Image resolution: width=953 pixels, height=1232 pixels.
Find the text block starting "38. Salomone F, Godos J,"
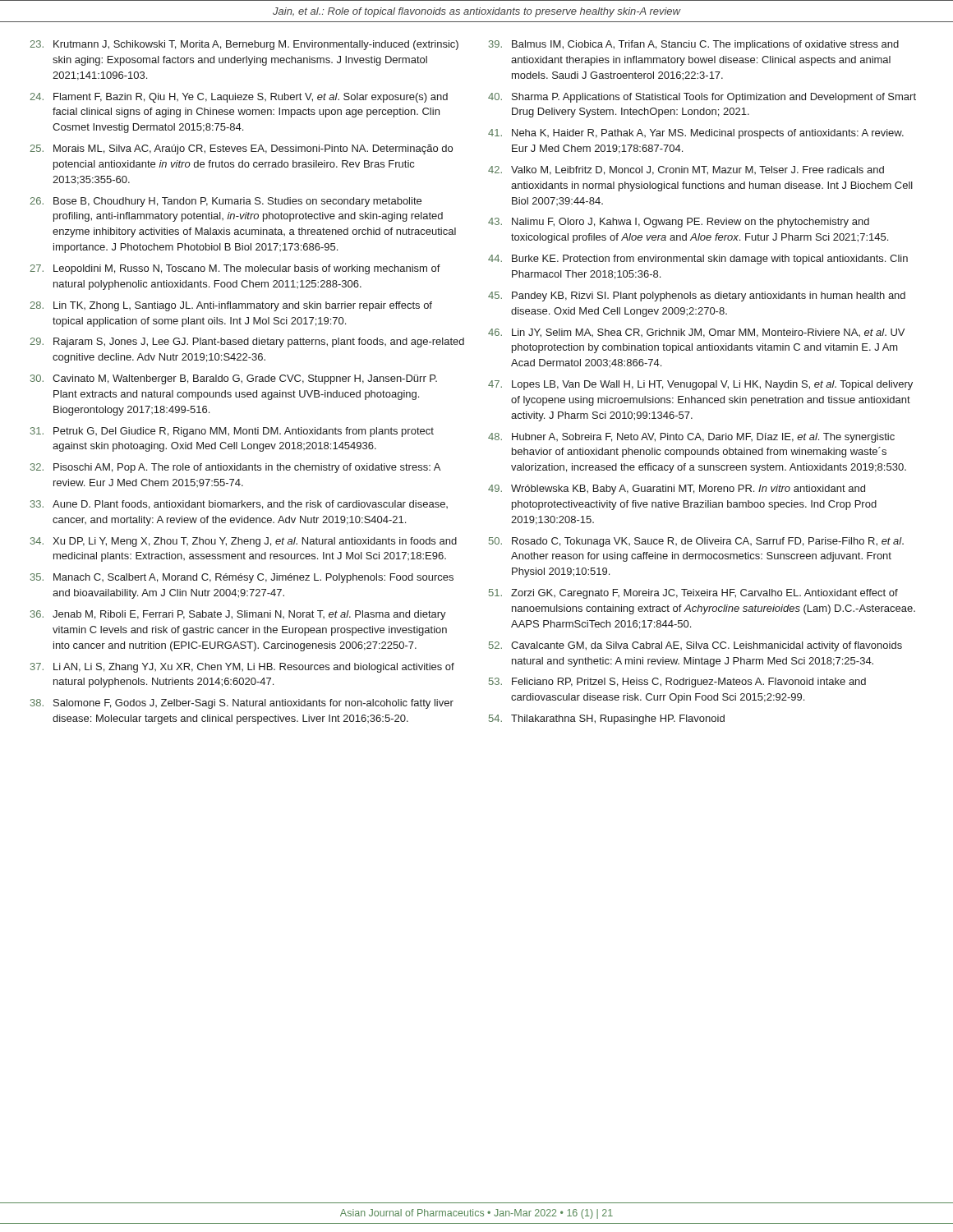[x=247, y=711]
